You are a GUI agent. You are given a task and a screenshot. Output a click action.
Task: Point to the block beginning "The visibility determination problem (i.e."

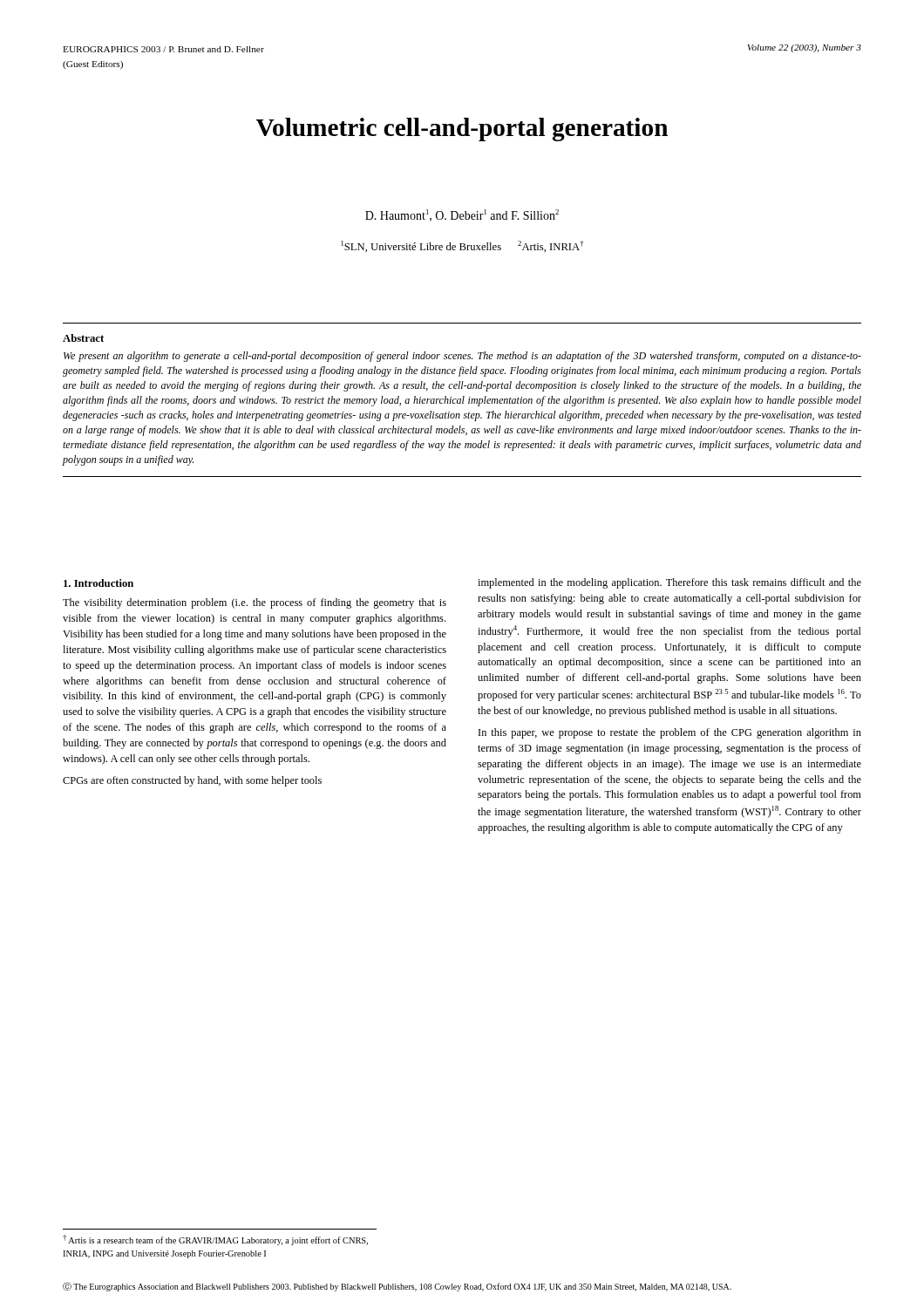[255, 692]
